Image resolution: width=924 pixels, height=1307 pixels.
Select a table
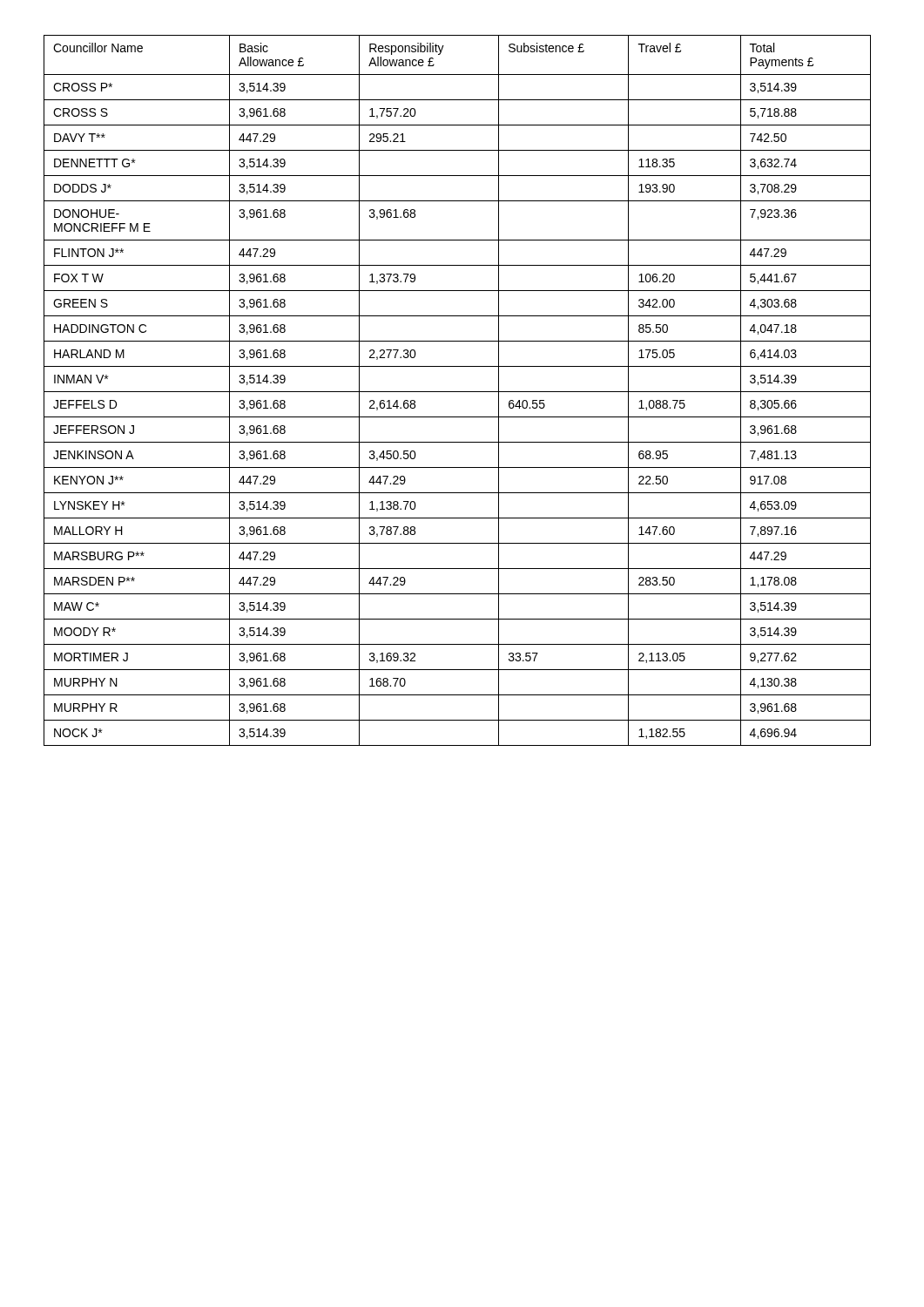pyautogui.click(x=462, y=390)
